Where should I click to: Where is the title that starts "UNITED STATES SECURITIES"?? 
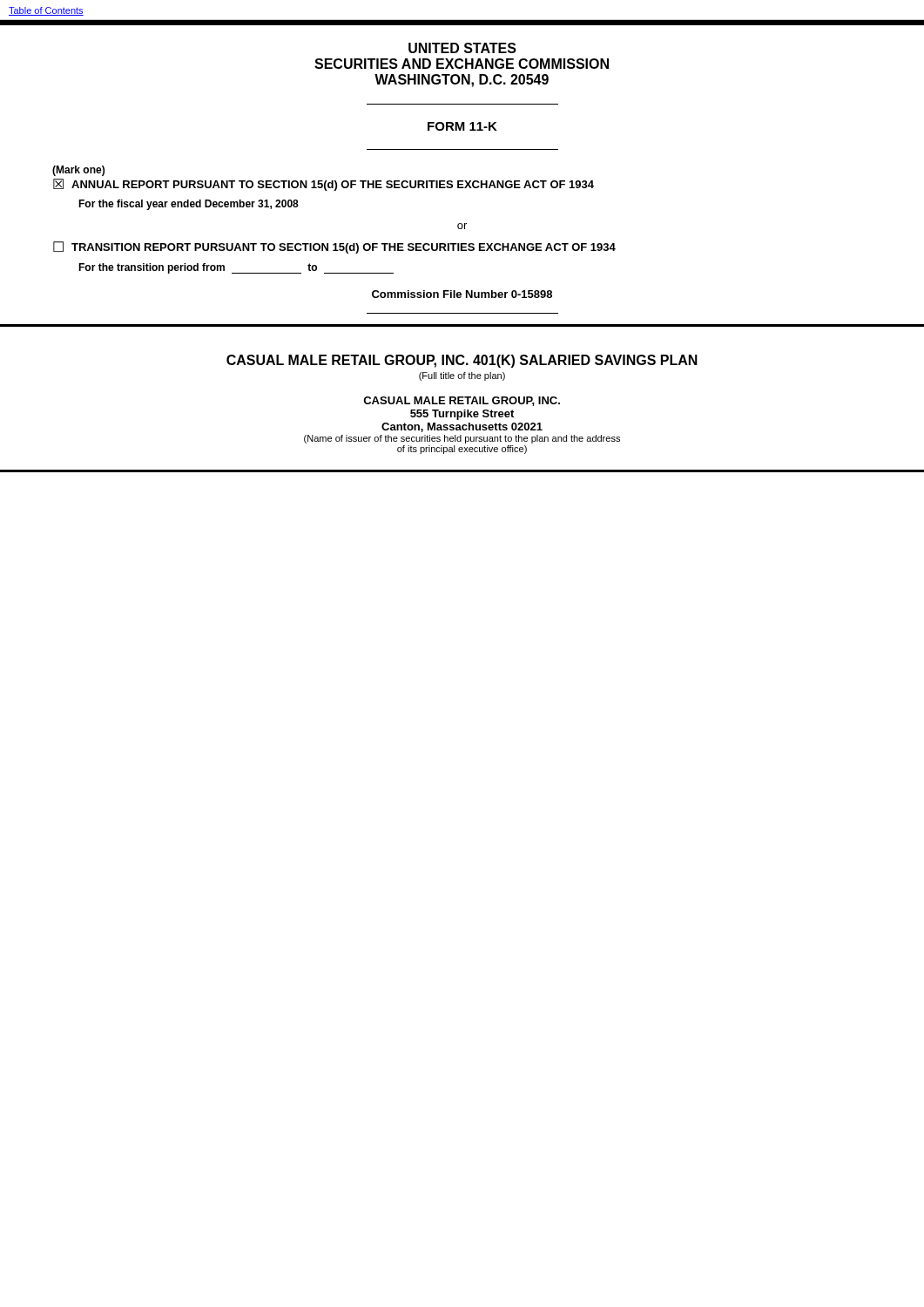462,64
